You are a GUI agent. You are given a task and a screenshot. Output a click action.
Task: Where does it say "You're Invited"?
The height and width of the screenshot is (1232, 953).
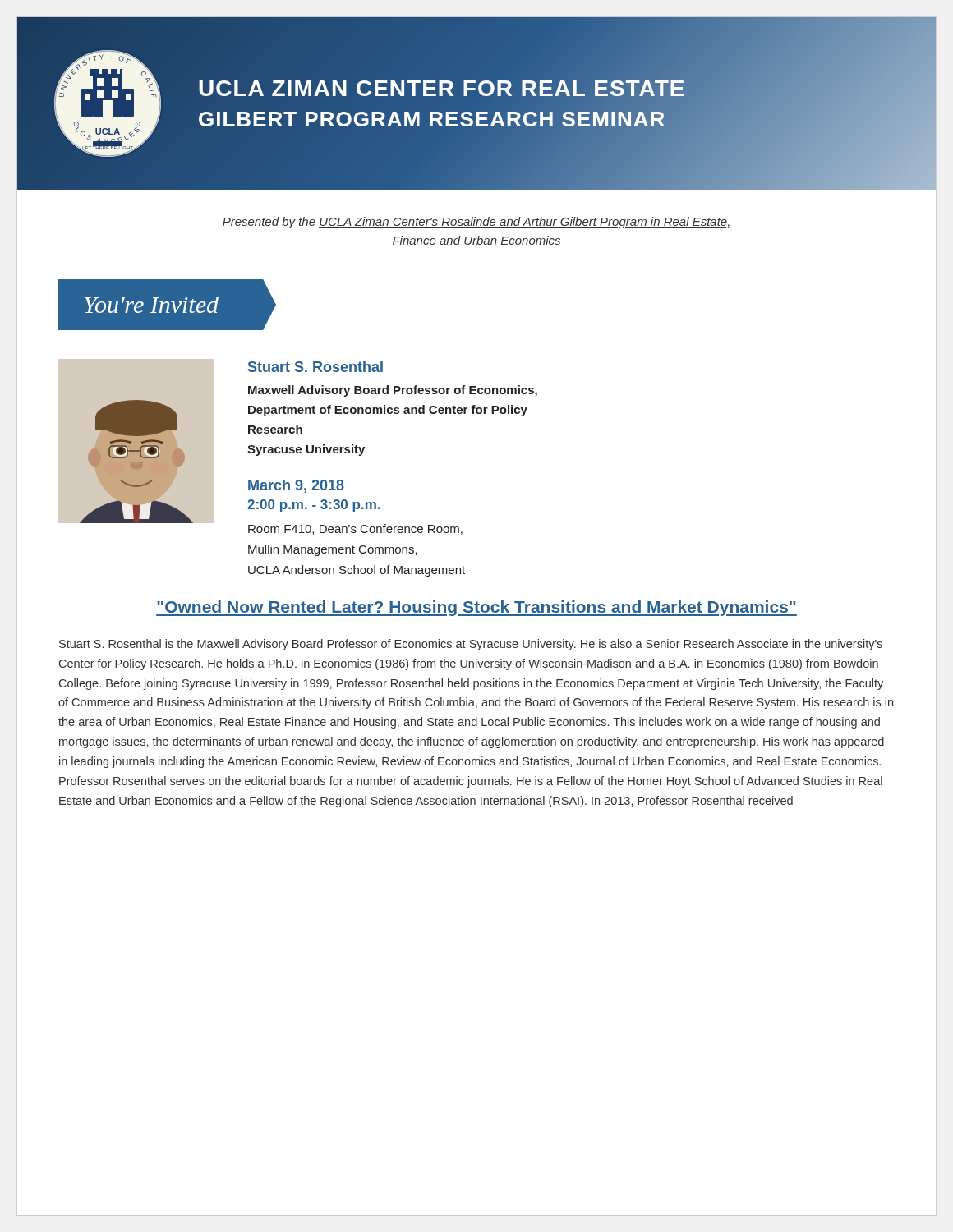pos(167,305)
